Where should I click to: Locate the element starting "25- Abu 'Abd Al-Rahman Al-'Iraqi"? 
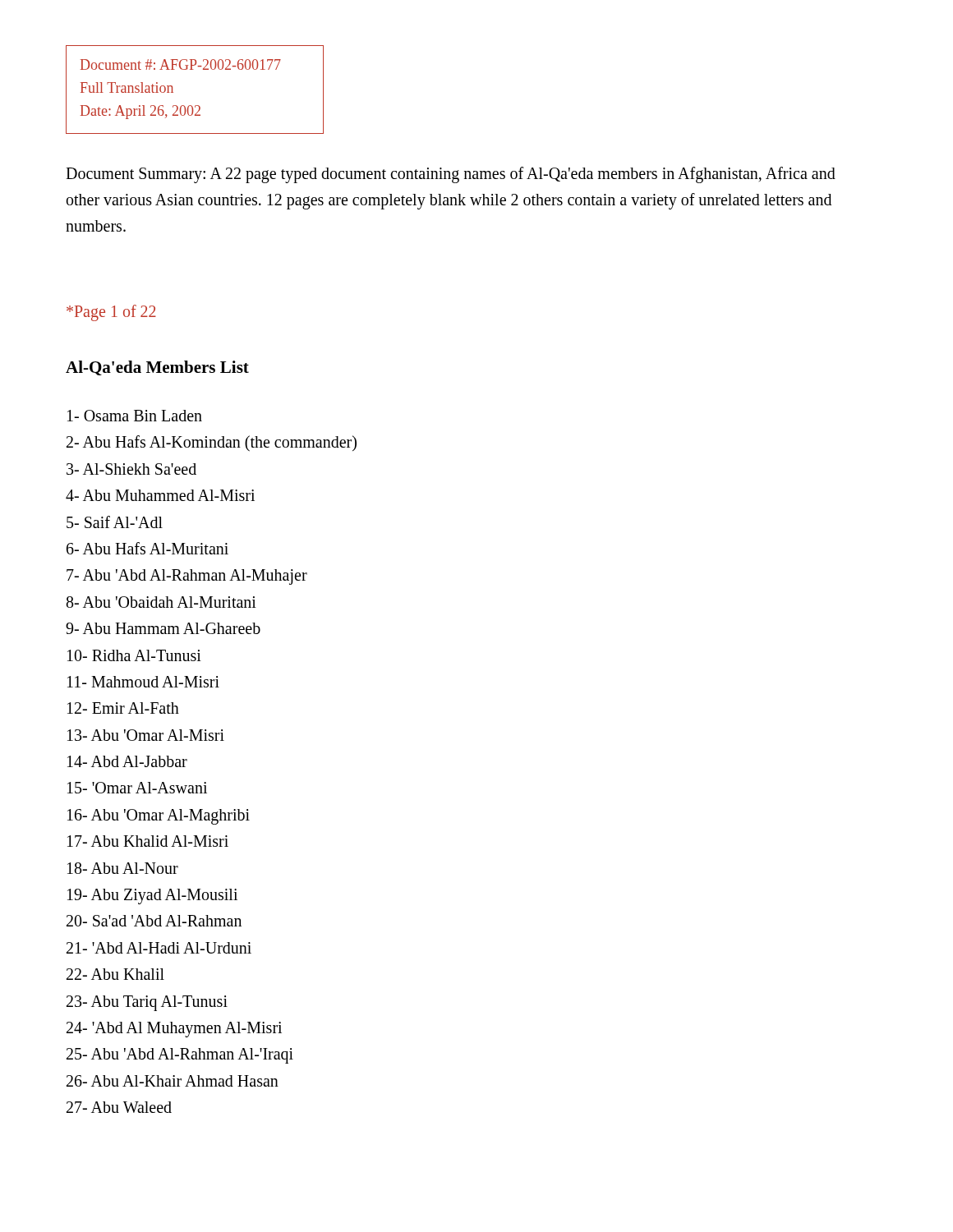[x=180, y=1054]
